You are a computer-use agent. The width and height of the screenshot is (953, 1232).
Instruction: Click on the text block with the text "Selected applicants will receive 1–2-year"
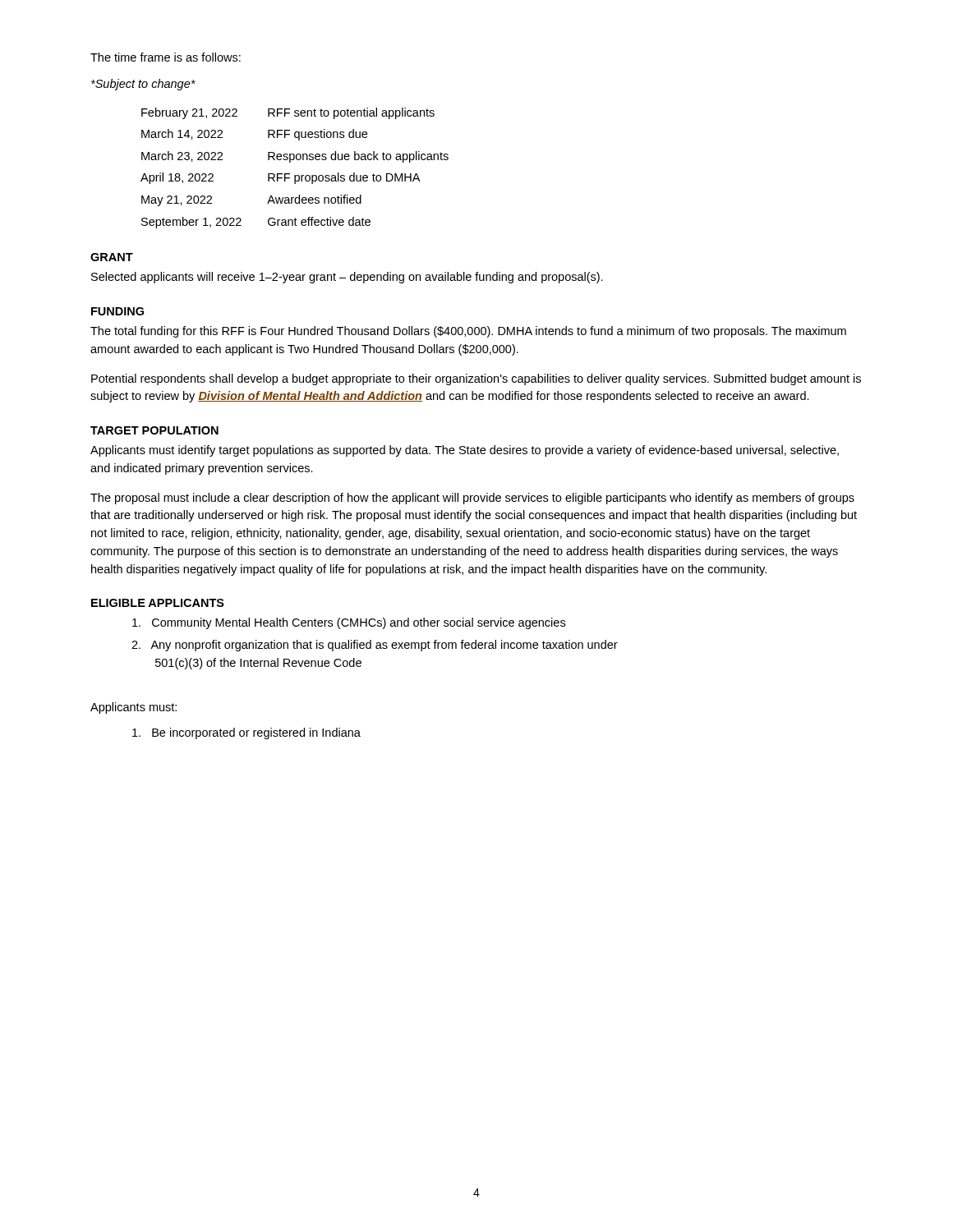coord(347,277)
